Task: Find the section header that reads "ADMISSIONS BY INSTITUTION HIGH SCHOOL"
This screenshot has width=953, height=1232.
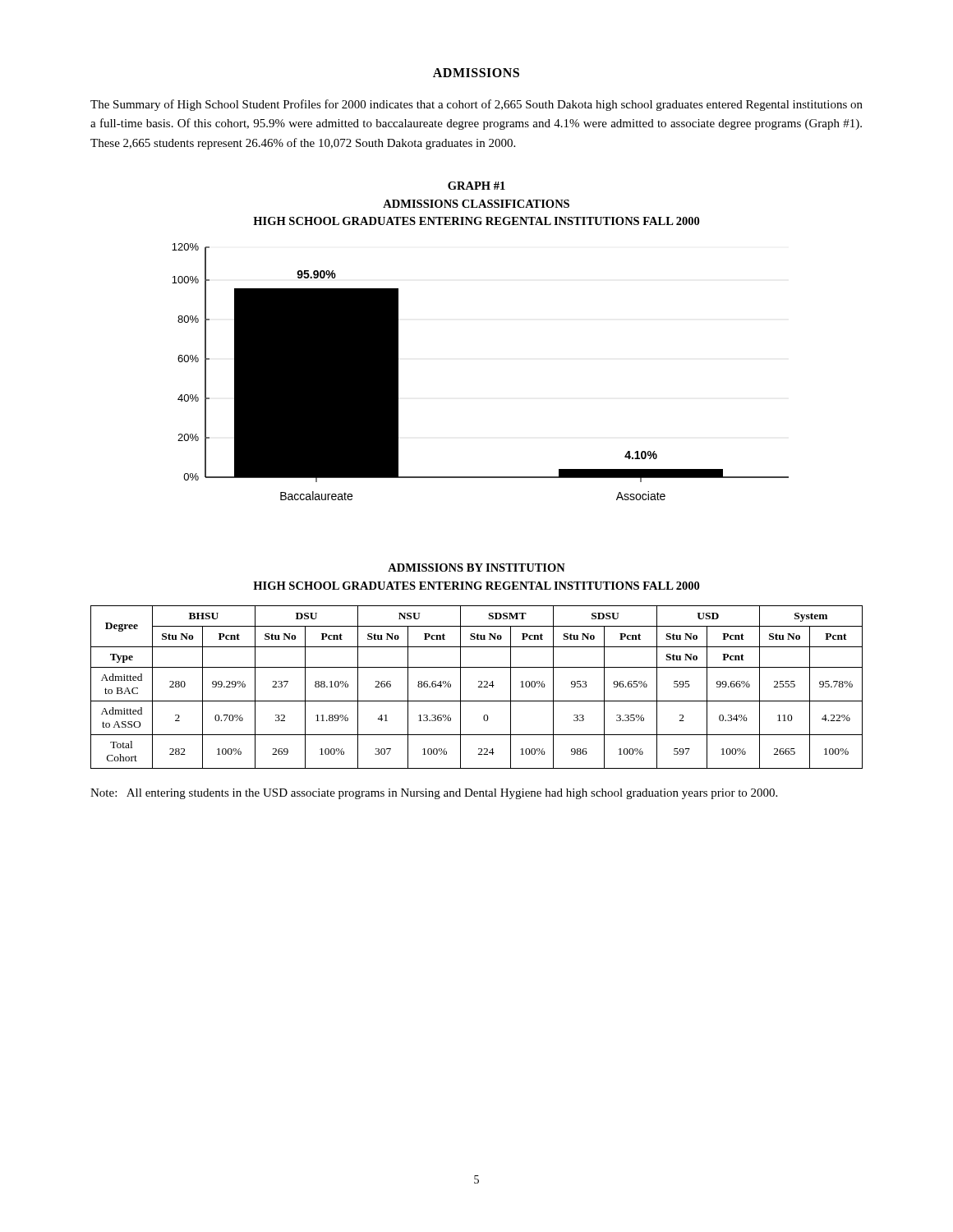Action: pyautogui.click(x=476, y=576)
